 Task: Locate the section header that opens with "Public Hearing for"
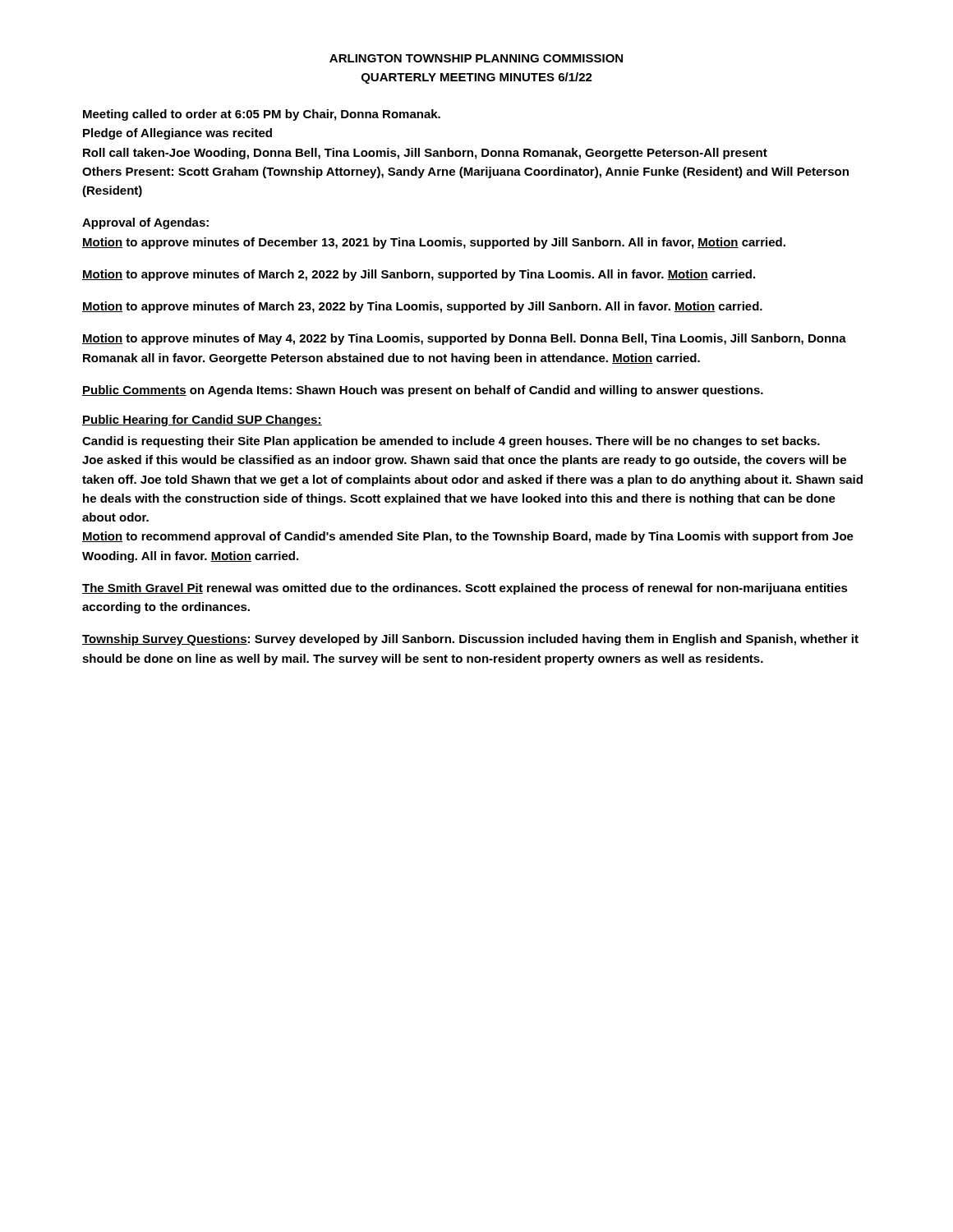202,419
